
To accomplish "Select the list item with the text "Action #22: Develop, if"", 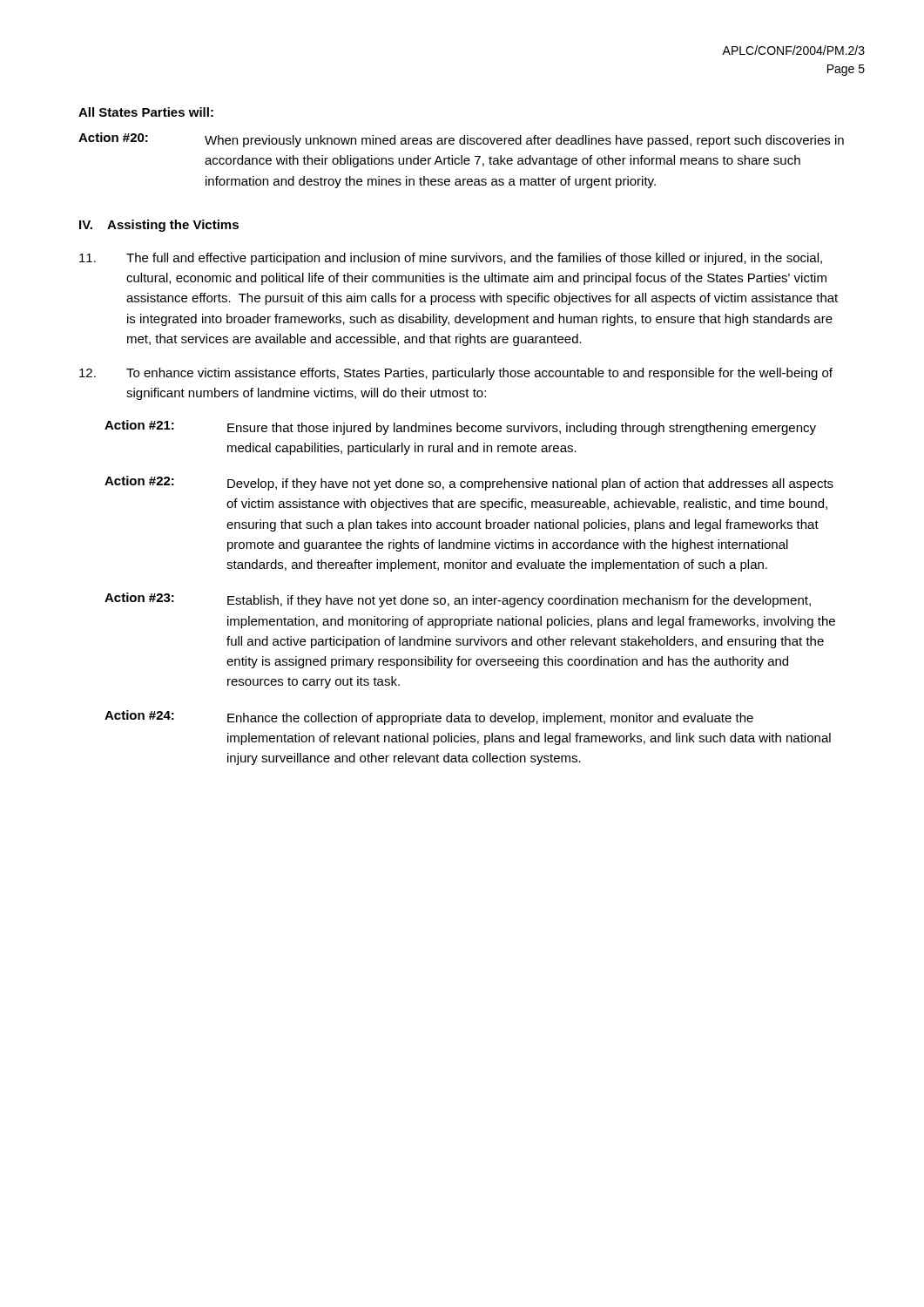I will (x=475, y=524).
